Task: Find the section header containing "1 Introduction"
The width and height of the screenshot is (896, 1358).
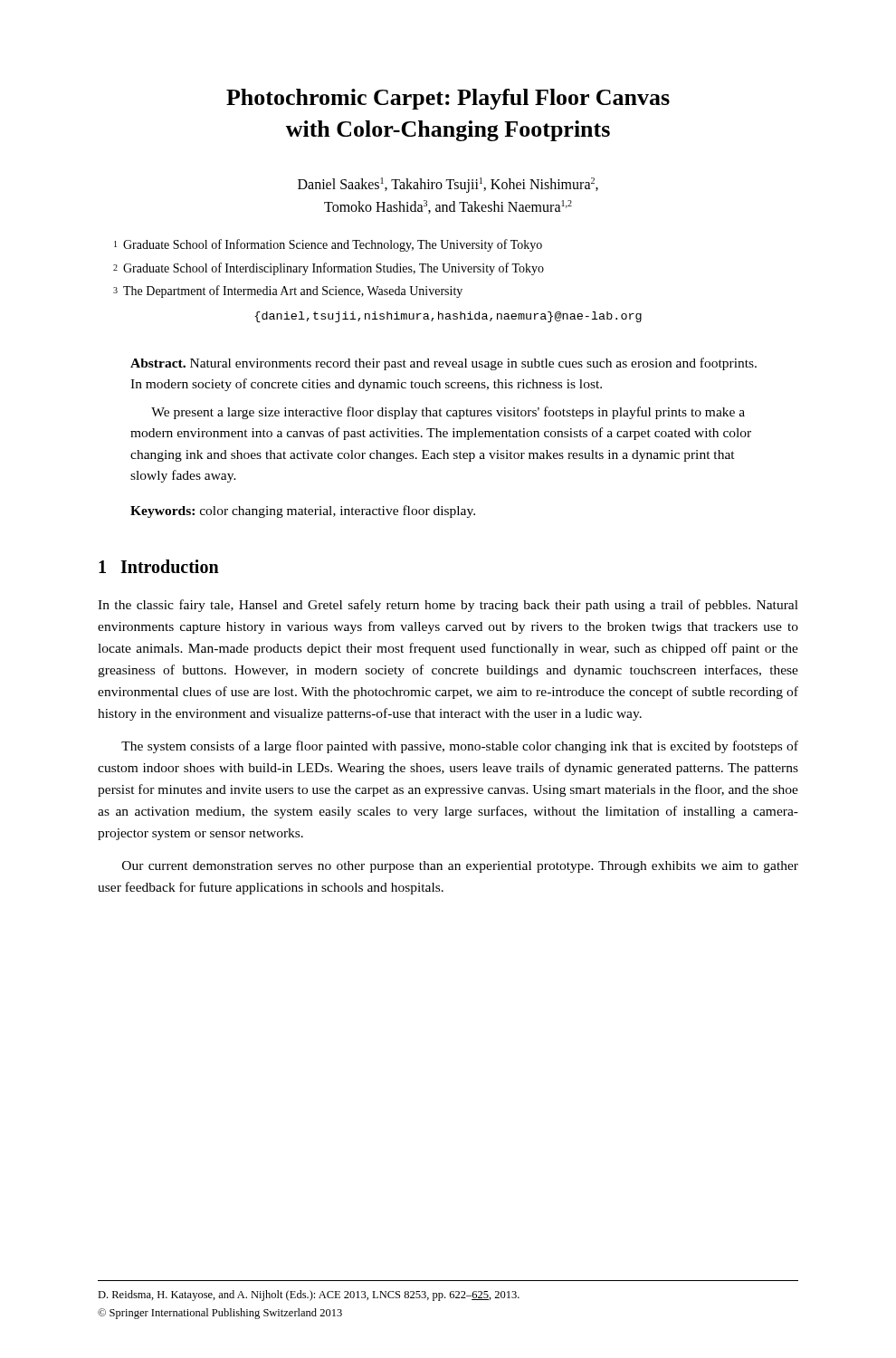Action: (158, 567)
